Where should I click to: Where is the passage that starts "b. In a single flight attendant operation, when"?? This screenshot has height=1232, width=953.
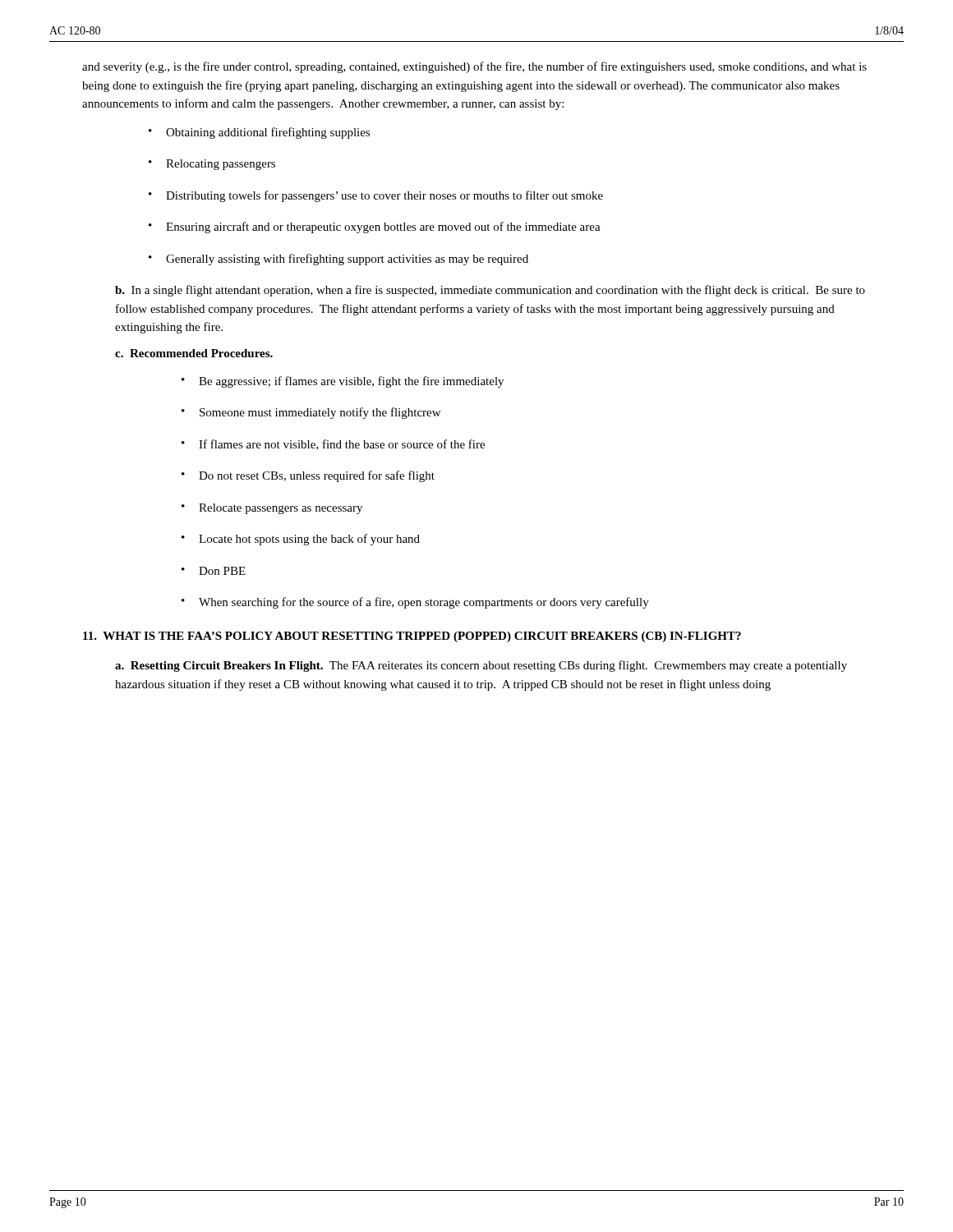(x=490, y=308)
